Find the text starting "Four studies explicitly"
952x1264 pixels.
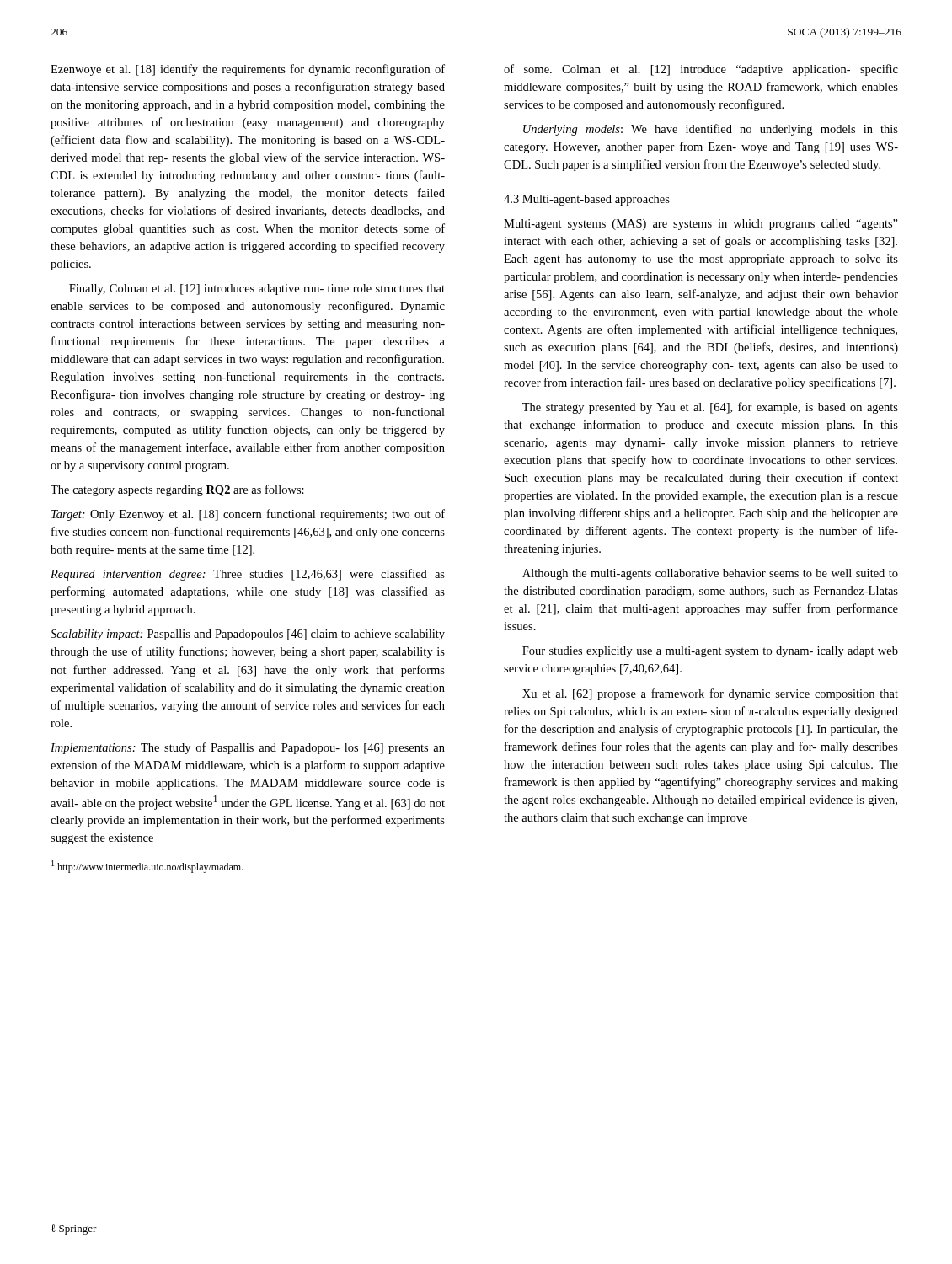pyautogui.click(x=701, y=660)
